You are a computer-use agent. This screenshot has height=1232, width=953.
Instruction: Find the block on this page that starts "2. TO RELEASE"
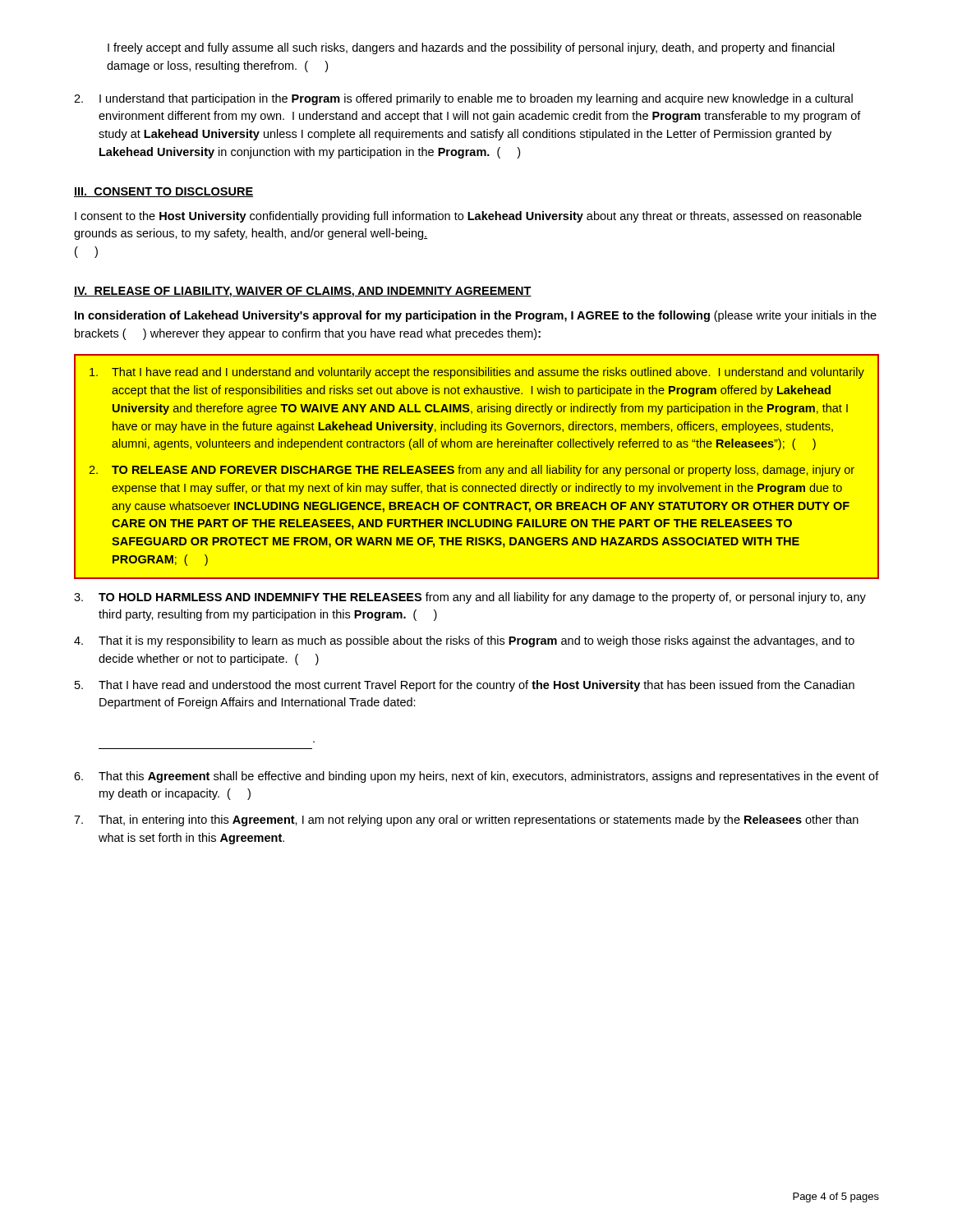[476, 515]
